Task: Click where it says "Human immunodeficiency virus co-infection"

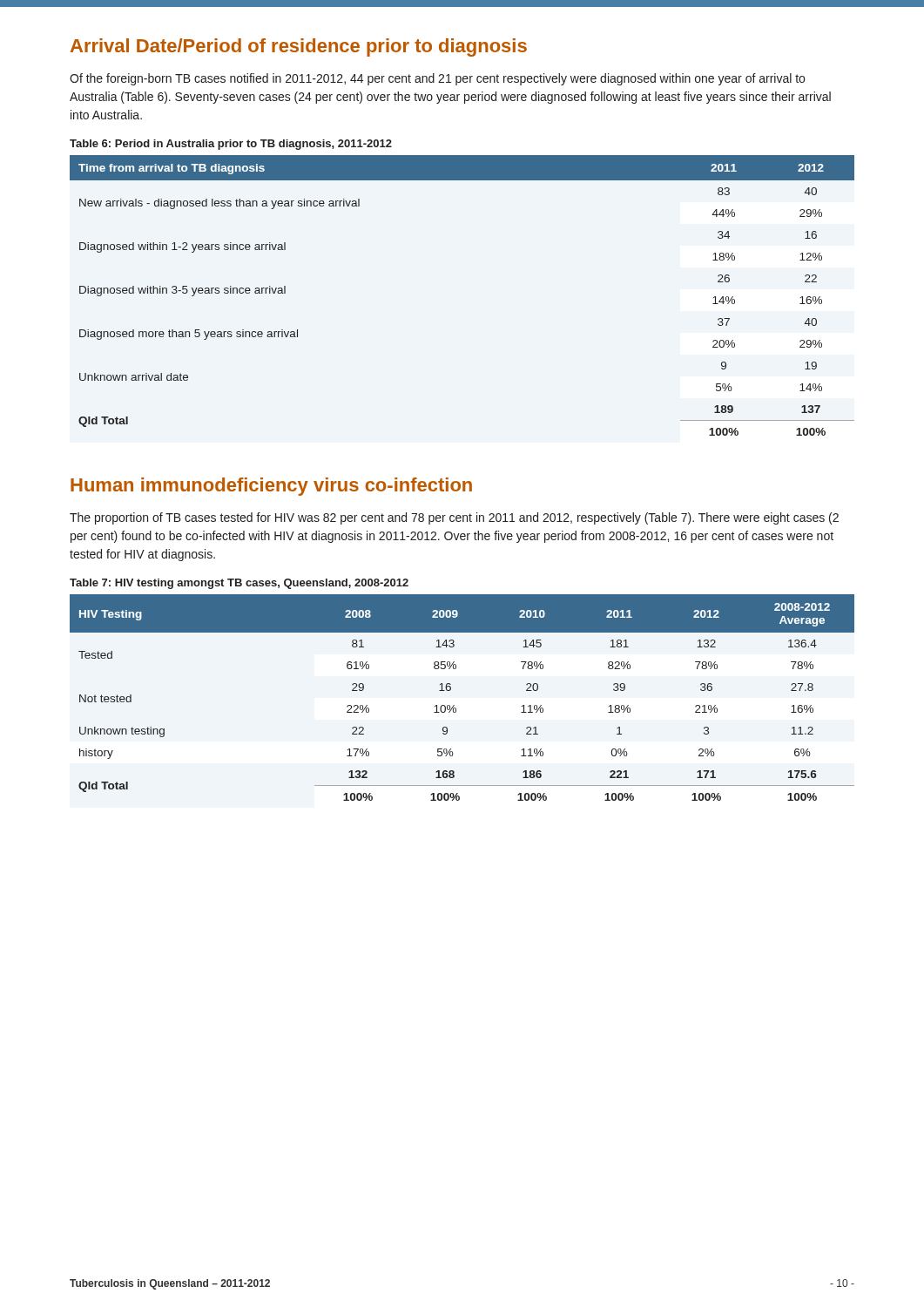Action: [462, 485]
